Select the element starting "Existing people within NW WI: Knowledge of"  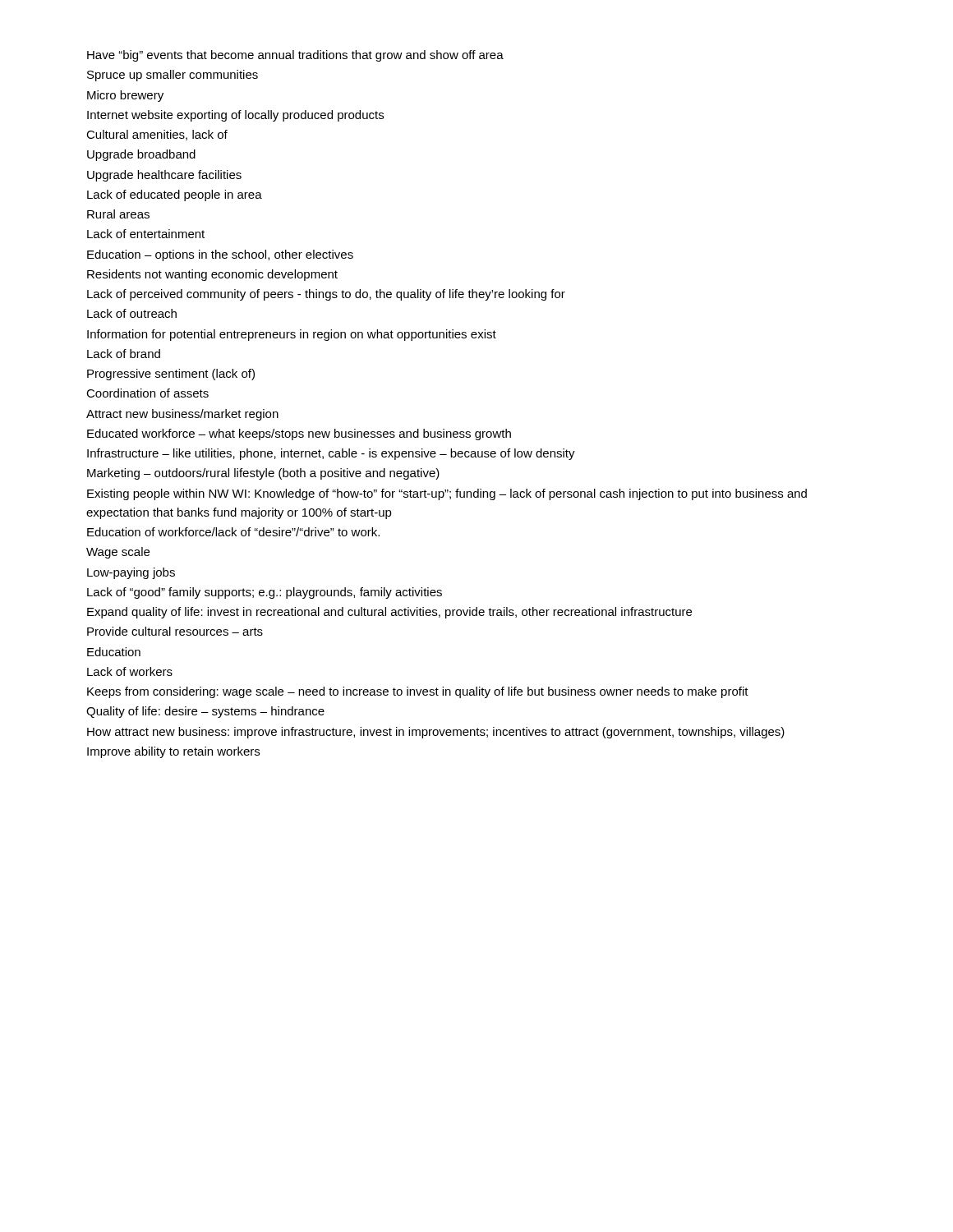pyautogui.click(x=447, y=502)
